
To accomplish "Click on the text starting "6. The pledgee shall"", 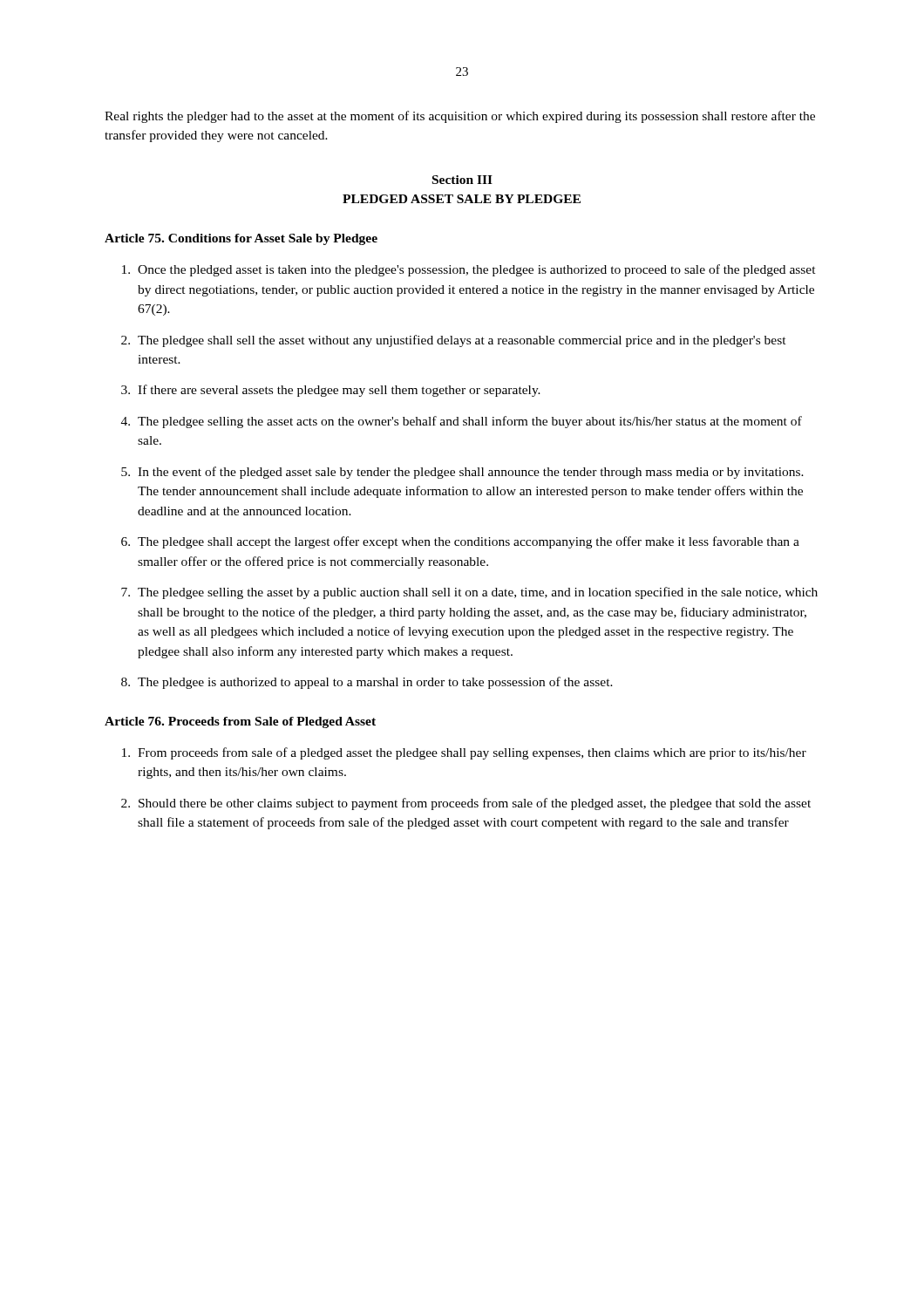I will 462,552.
